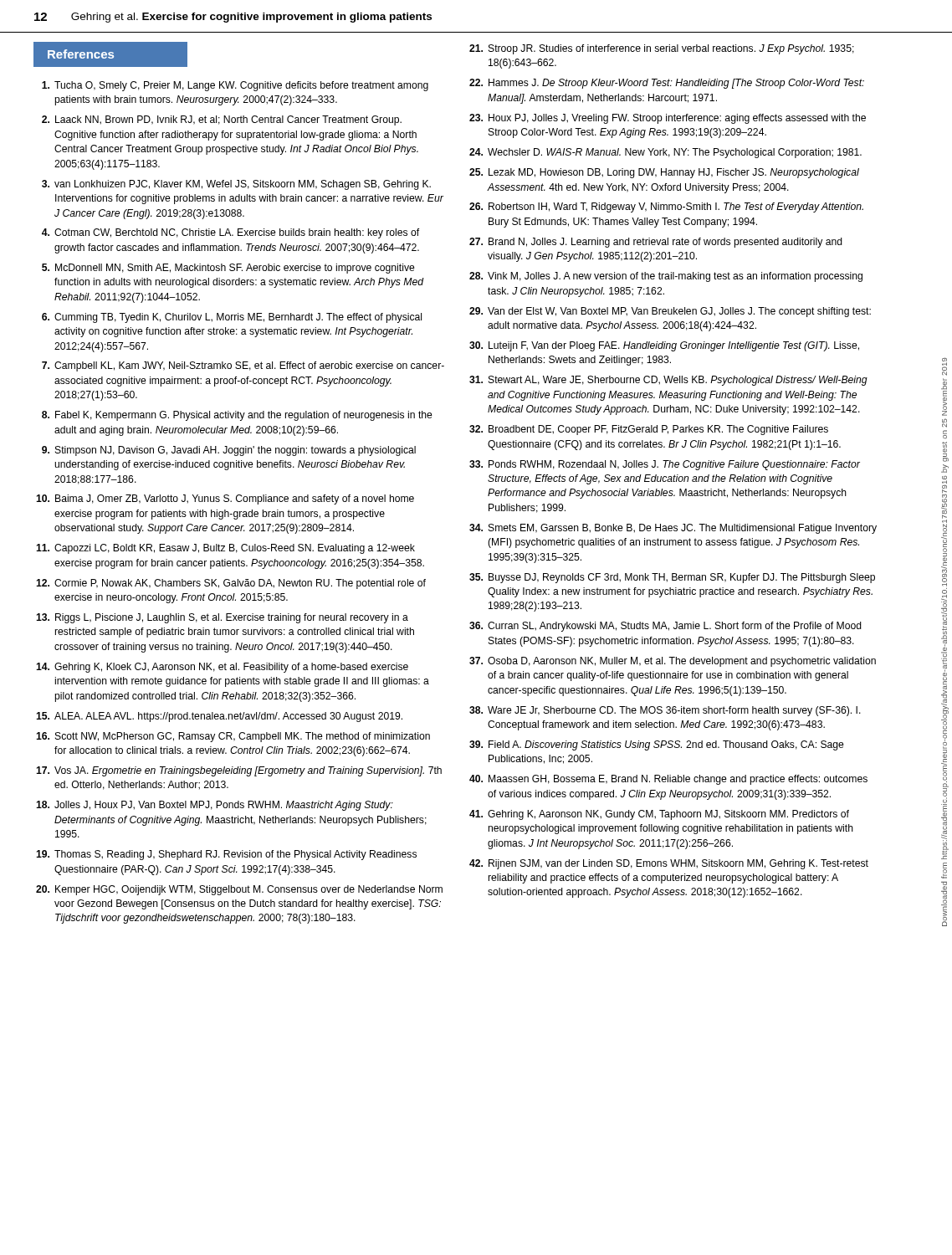
Task: Find the block on this page that starts "11. Capozzi LC, Boldt KR,"
Action: [x=239, y=556]
